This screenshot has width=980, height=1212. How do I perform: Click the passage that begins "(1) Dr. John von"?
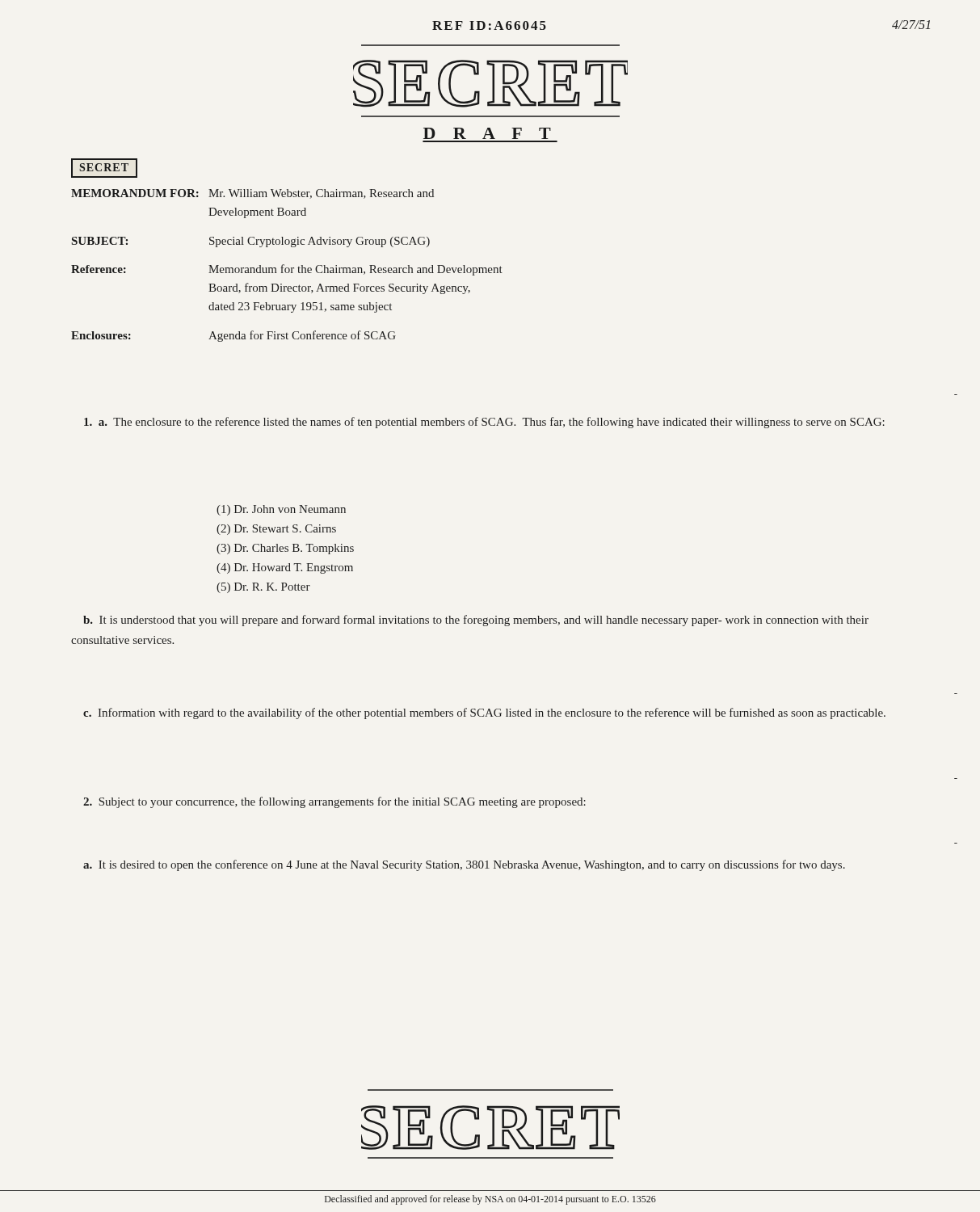pos(281,509)
